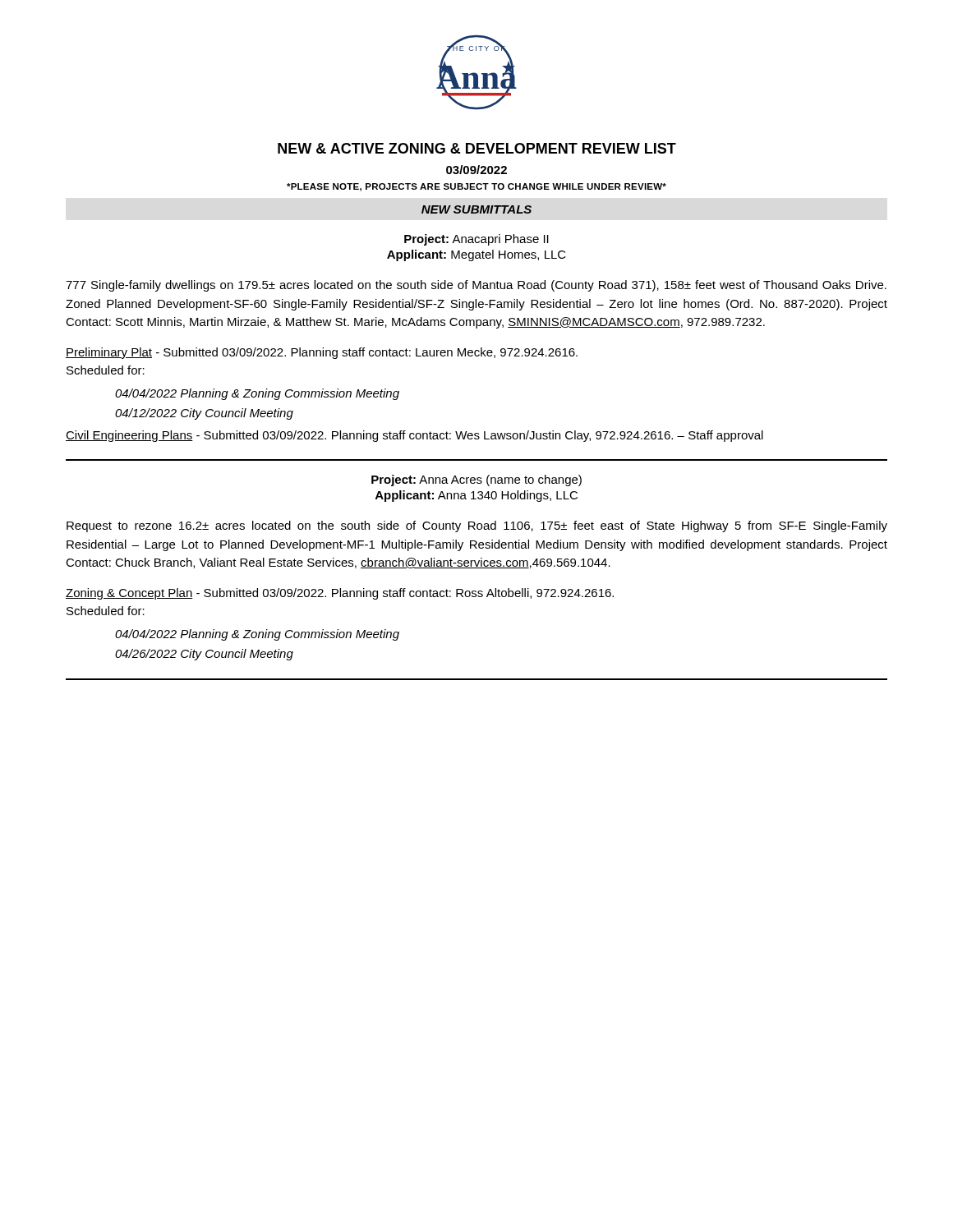This screenshot has height=1232, width=953.
Task: Select the text block that says "Request to rezone 16.2±"
Action: pyautogui.click(x=476, y=544)
